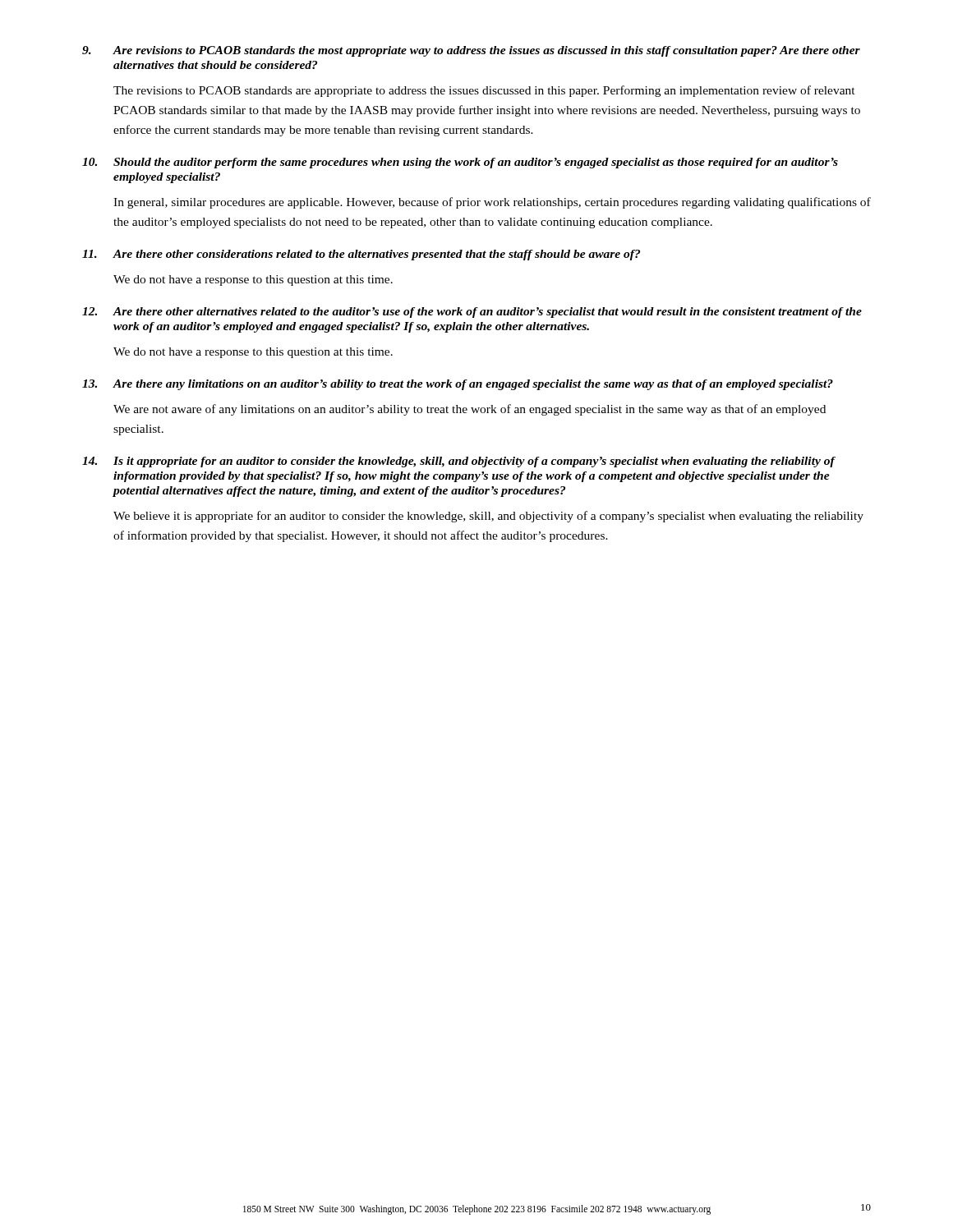Find the block on this page that starts "9. Are revisions"
Viewport: 953px width, 1232px height.
tap(476, 58)
